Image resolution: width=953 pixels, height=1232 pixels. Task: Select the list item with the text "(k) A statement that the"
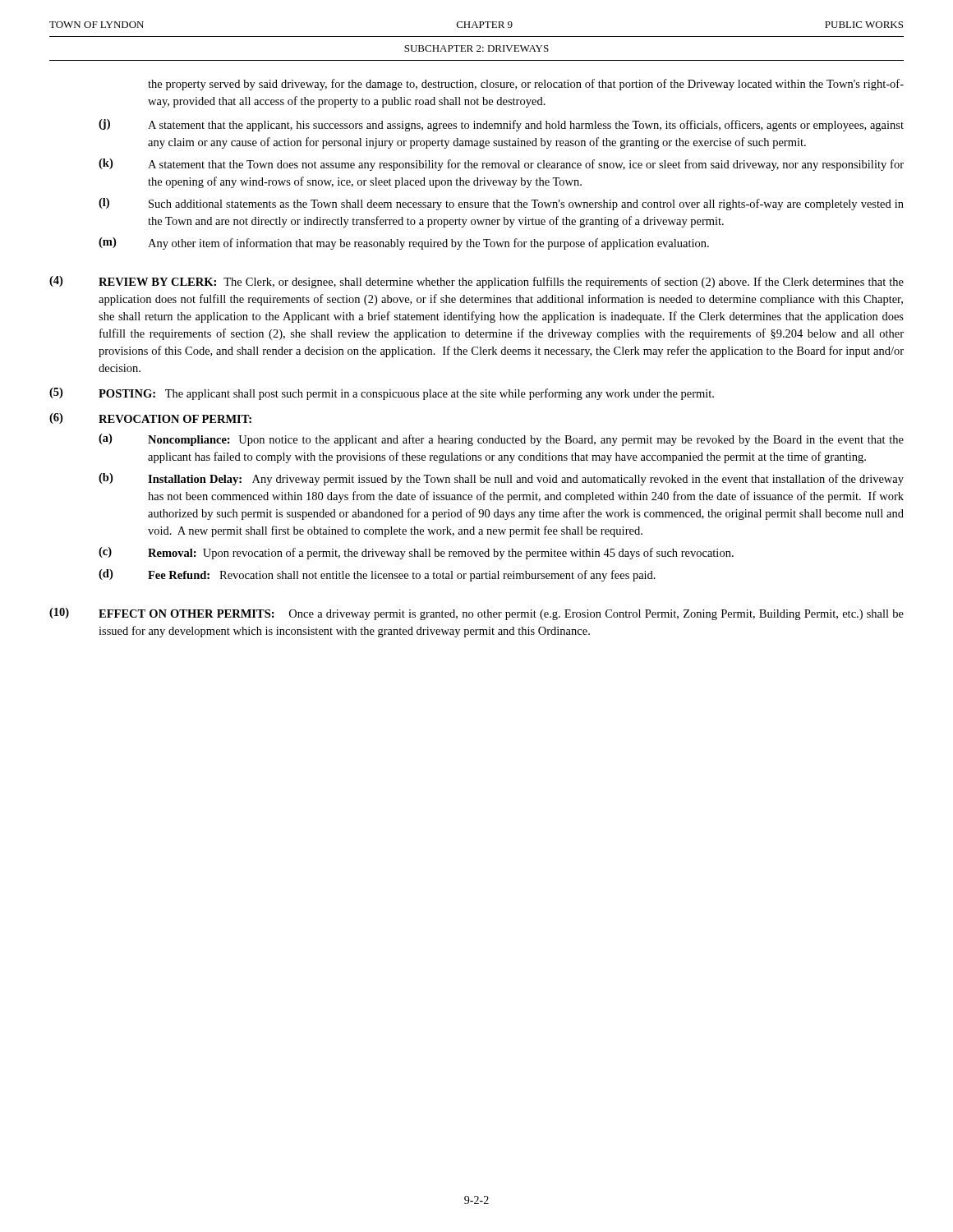pyautogui.click(x=501, y=173)
